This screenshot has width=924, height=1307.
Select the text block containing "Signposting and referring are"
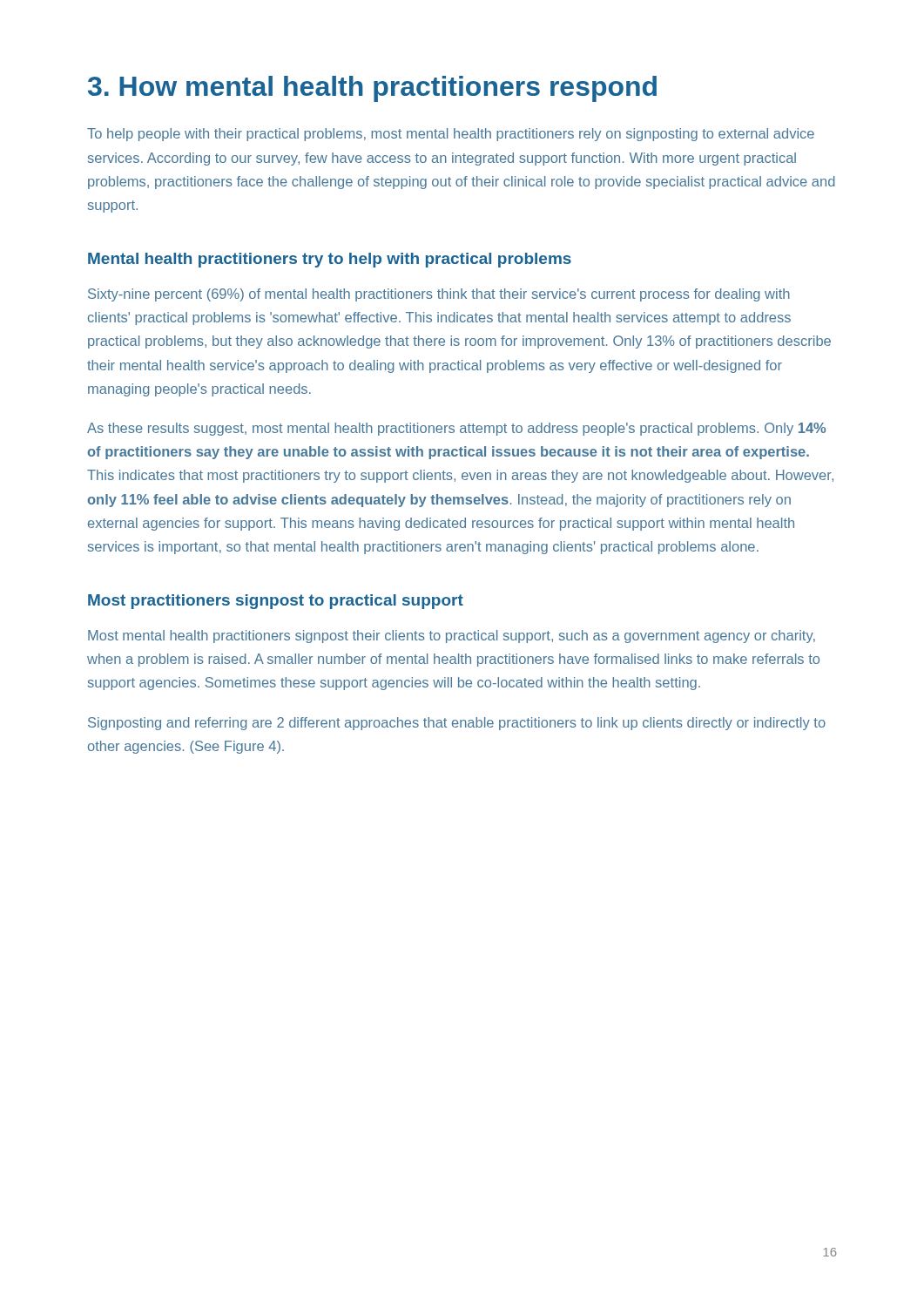(462, 734)
